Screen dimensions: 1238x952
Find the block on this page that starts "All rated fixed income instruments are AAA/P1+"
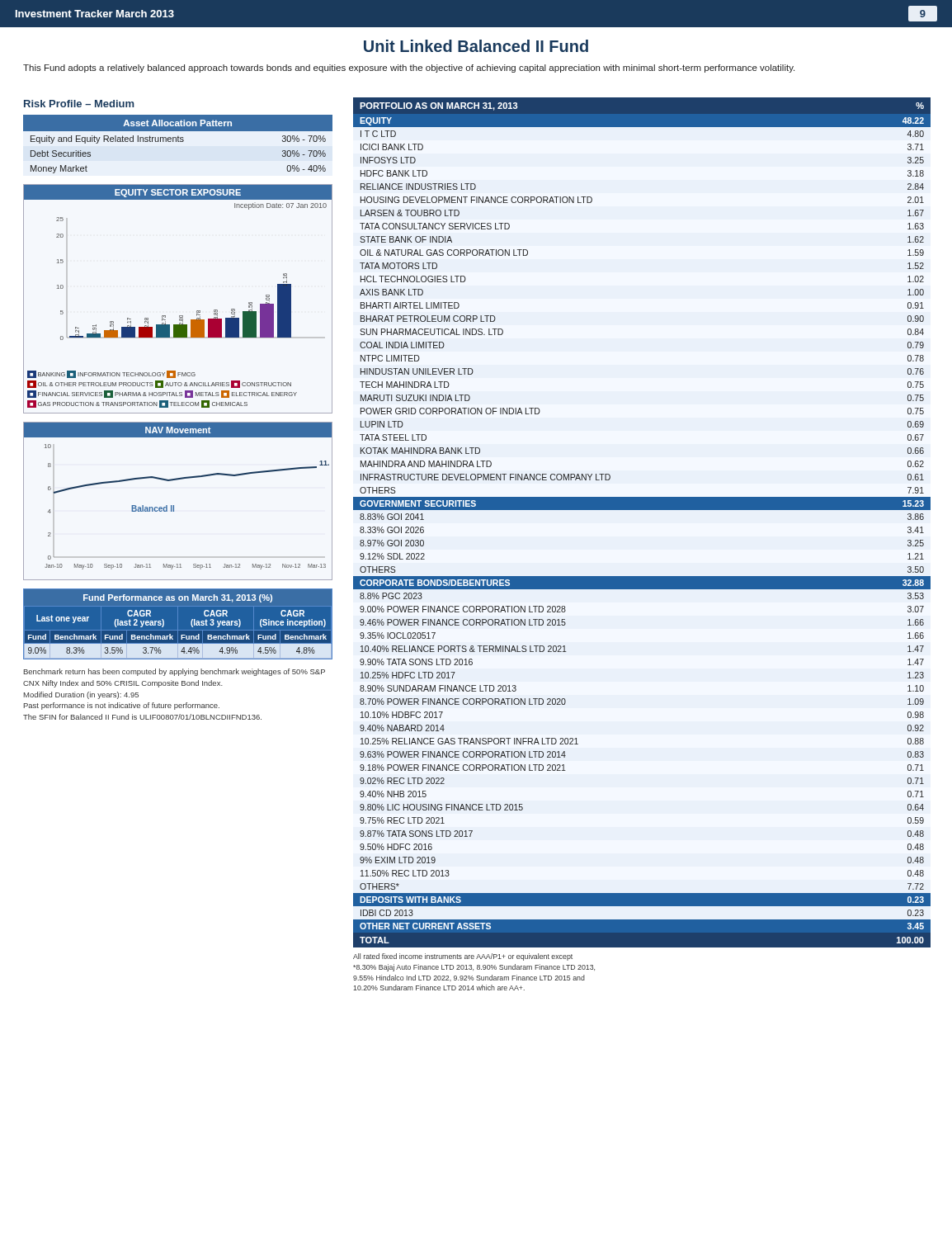(x=474, y=972)
